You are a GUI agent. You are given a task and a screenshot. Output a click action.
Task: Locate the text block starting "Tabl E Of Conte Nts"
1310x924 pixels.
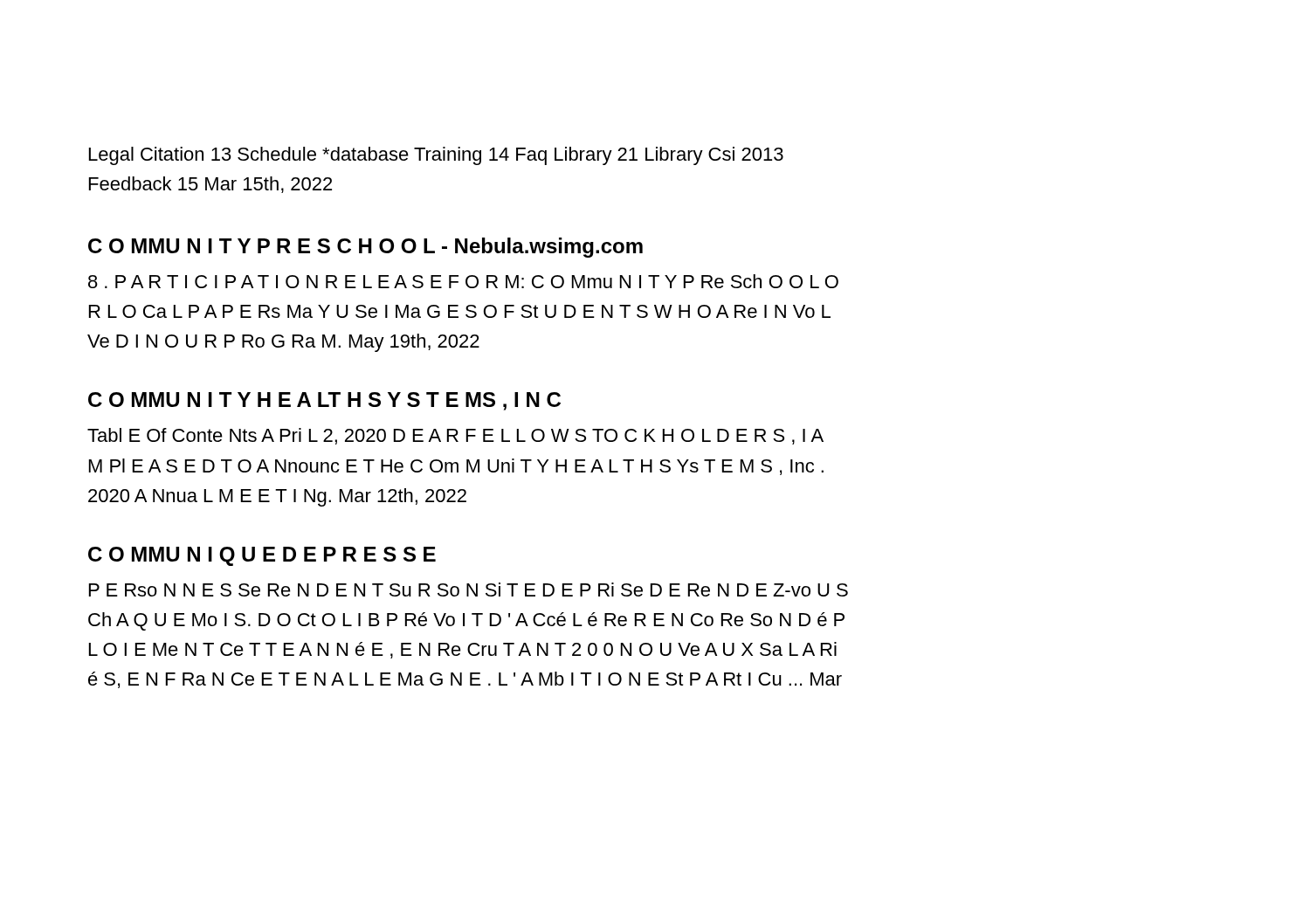tap(456, 466)
